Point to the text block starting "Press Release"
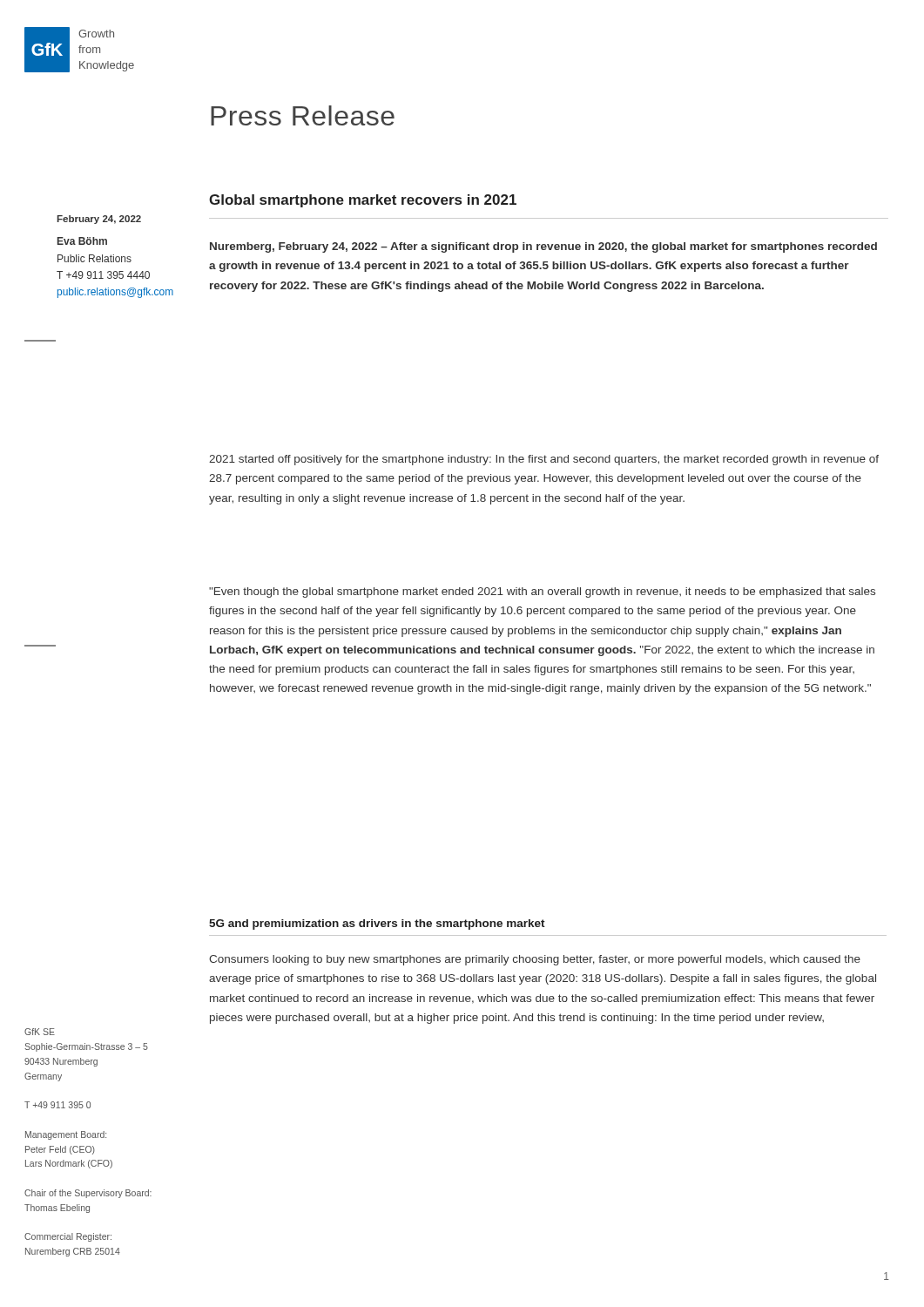The width and height of the screenshot is (924, 1307). (302, 116)
